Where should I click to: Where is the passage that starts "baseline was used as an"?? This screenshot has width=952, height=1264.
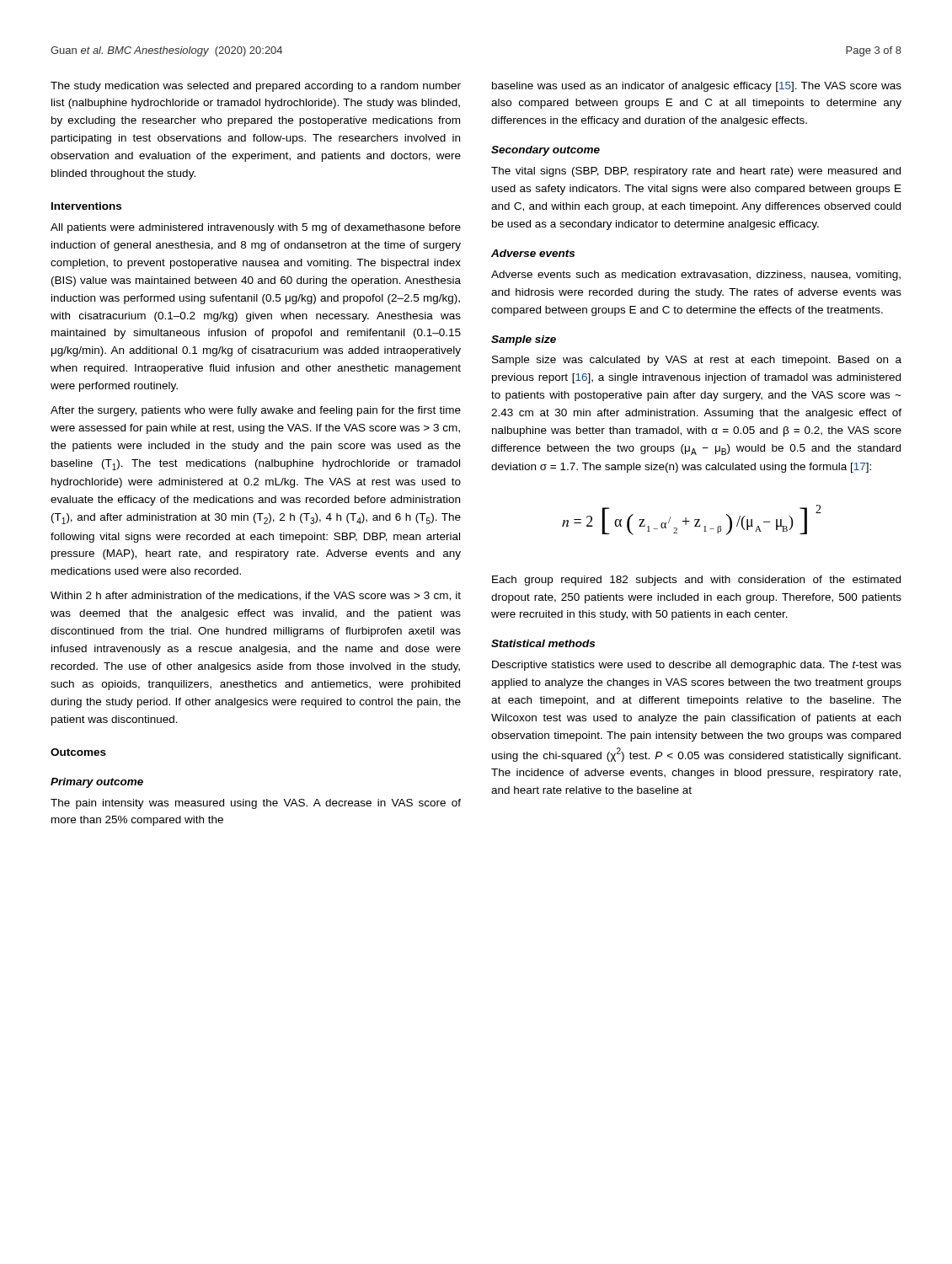click(696, 104)
